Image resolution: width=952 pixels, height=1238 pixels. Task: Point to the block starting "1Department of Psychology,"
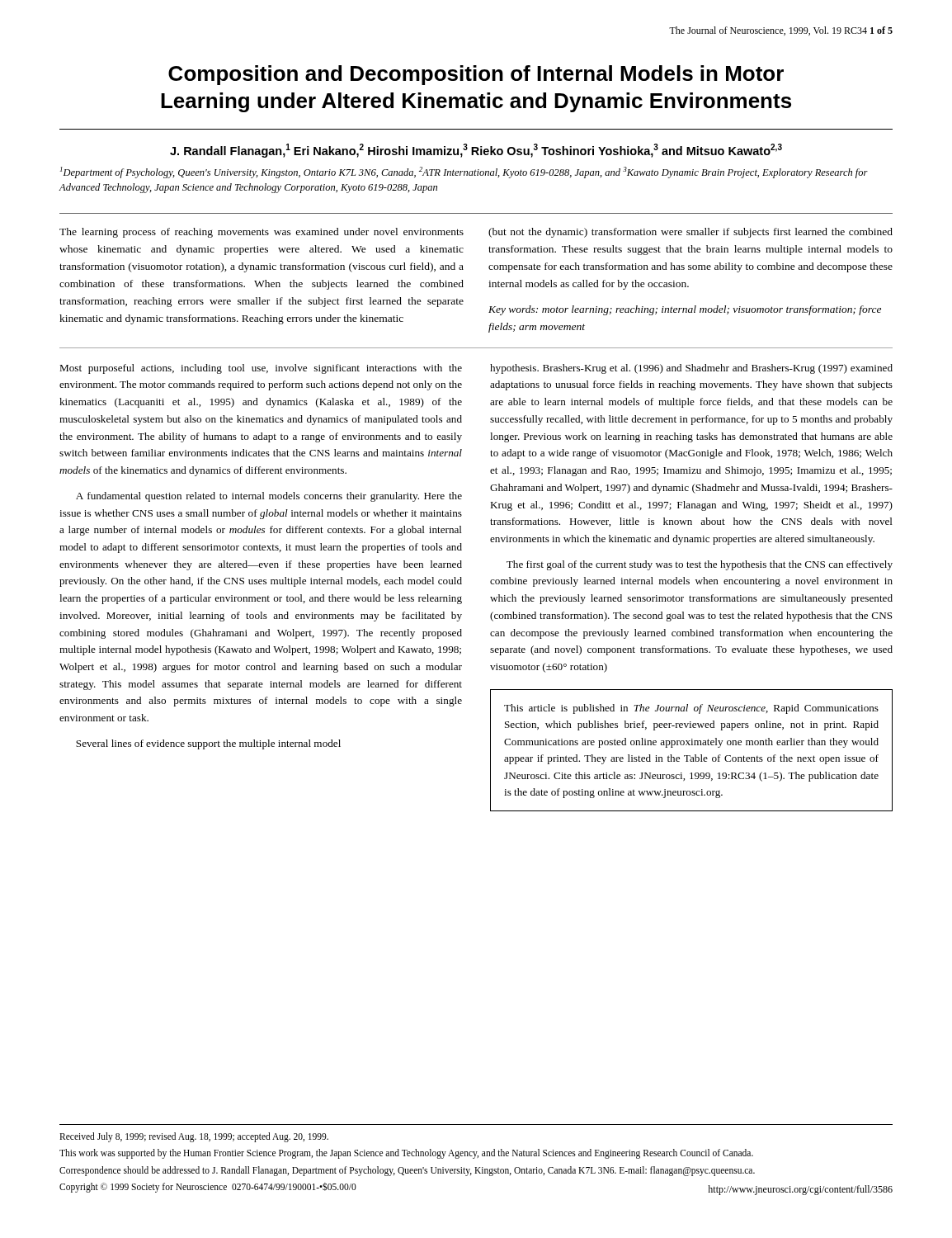(x=463, y=179)
